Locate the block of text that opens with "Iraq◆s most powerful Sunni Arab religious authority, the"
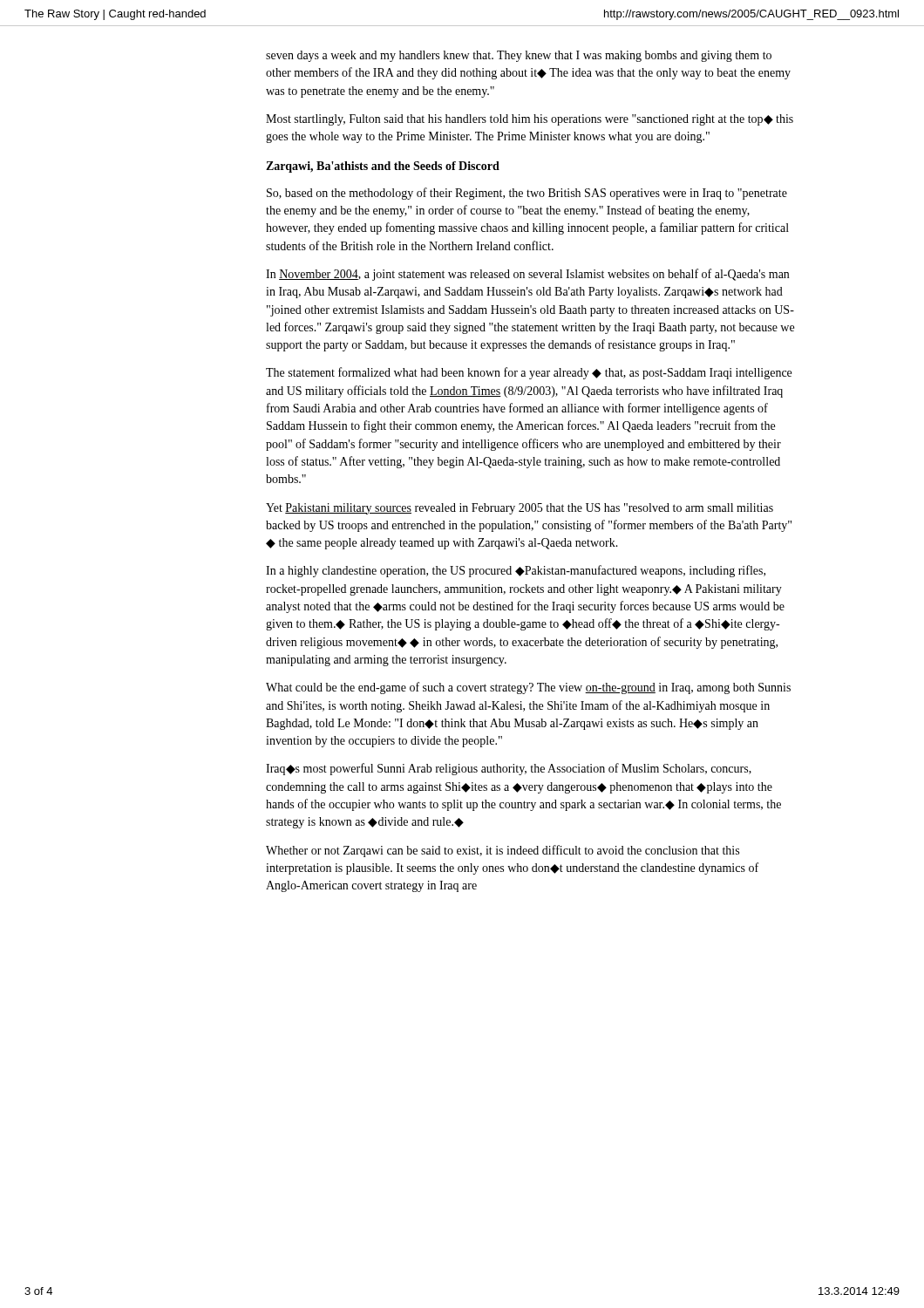 [x=530, y=796]
